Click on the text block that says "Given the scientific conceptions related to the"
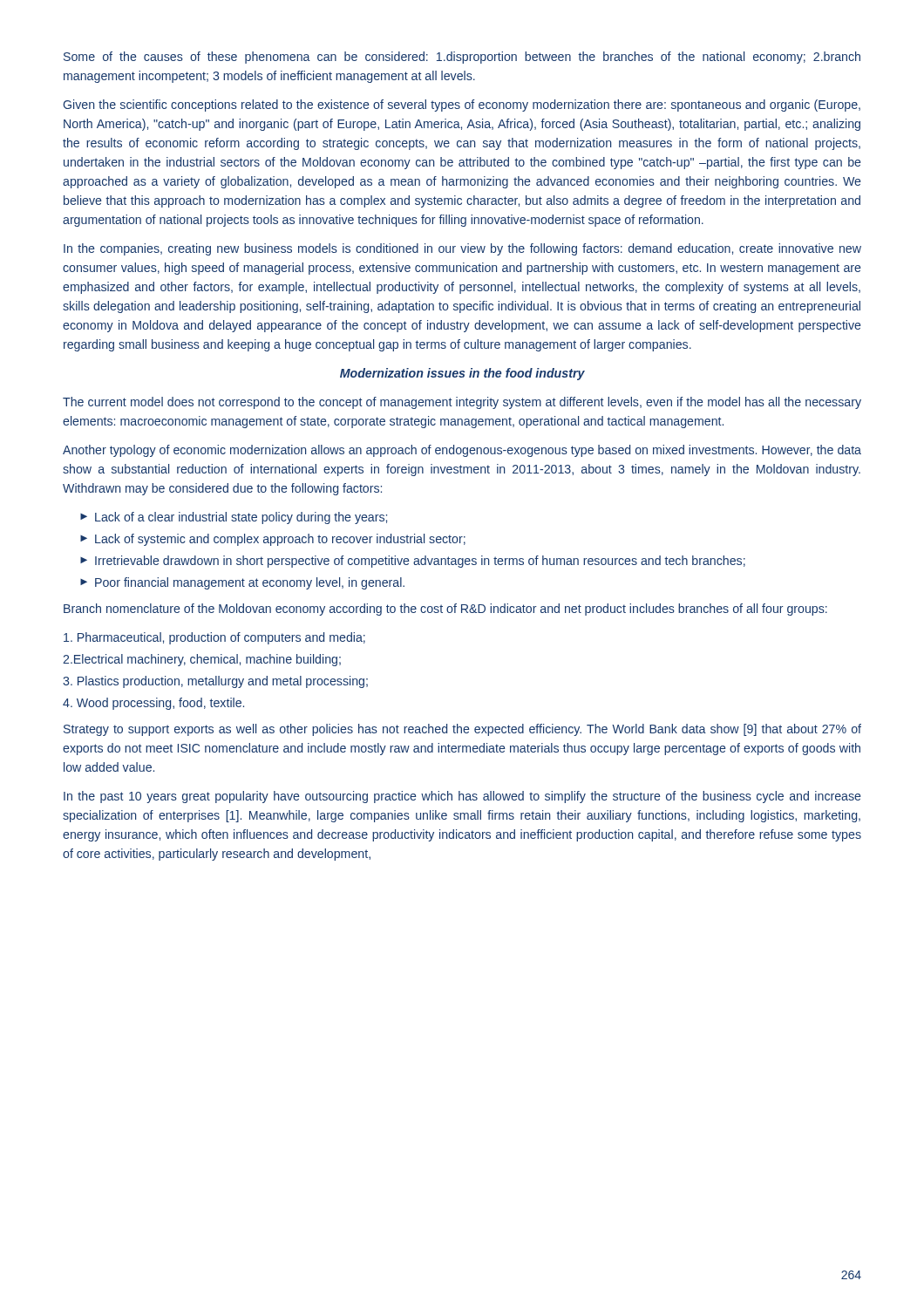The height and width of the screenshot is (1308, 924). tap(462, 162)
